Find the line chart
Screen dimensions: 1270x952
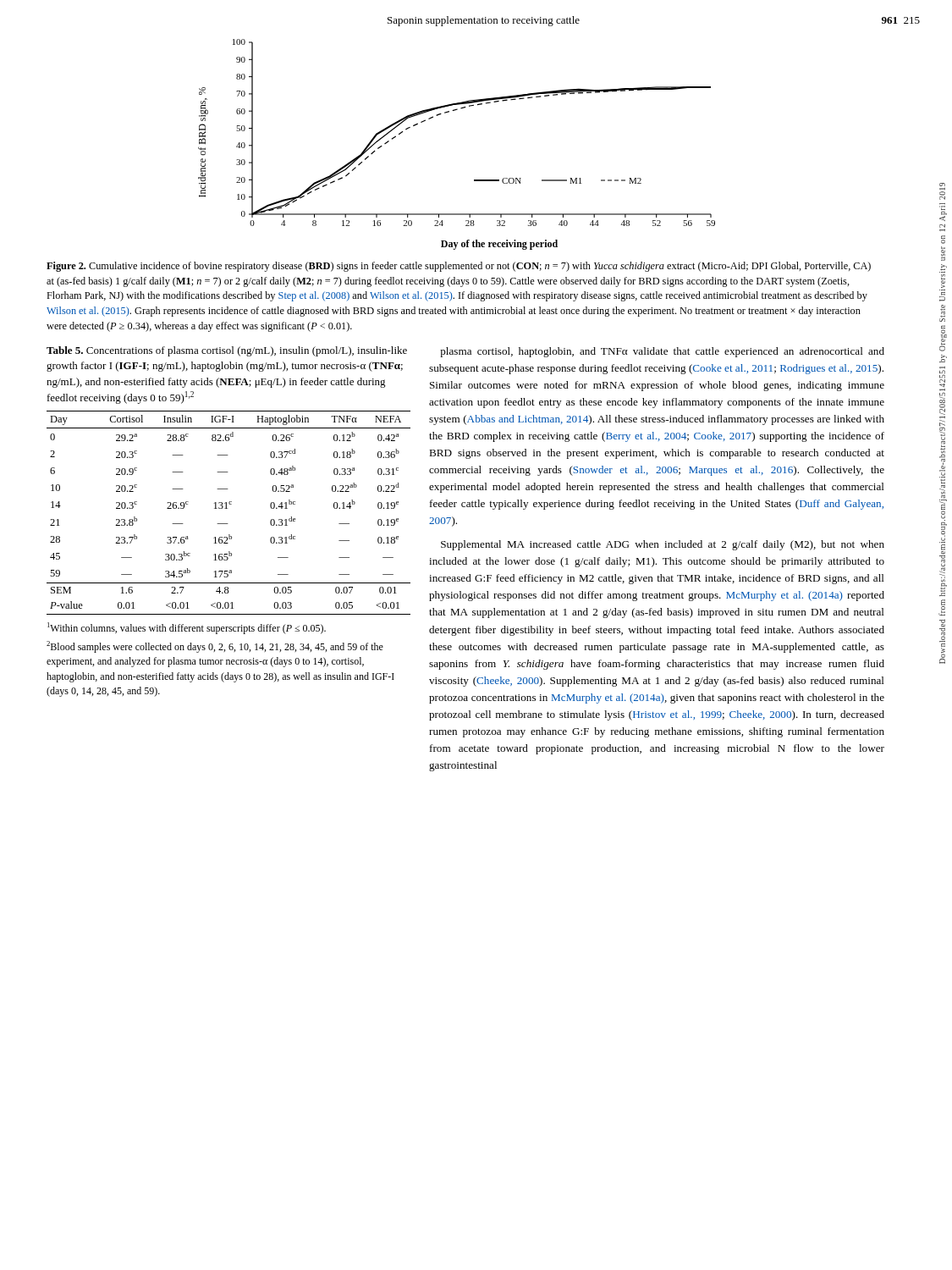[465, 144]
